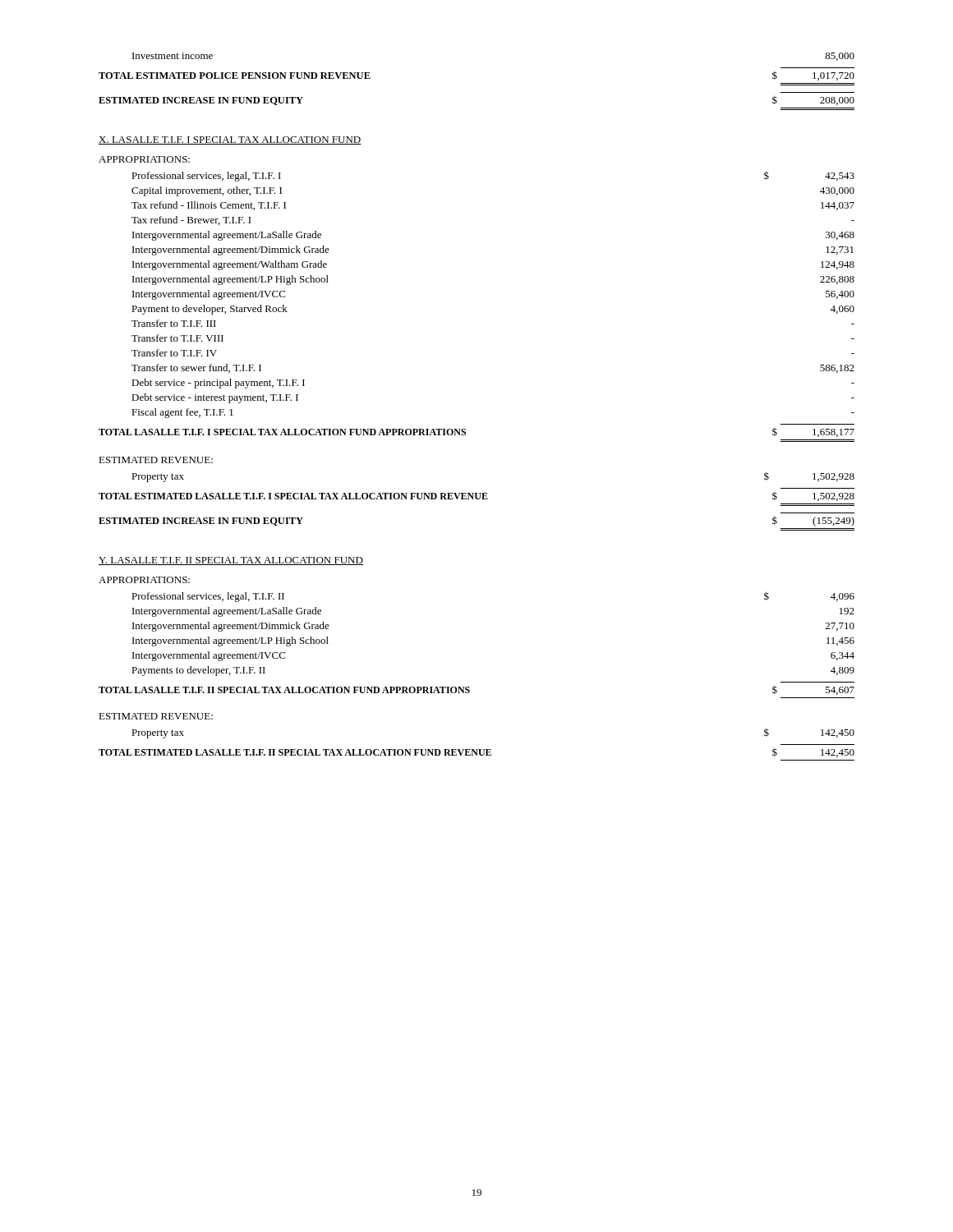Find the list item containing "Payment to developer, Starved Rock4,060"

pyautogui.click(x=207, y=309)
